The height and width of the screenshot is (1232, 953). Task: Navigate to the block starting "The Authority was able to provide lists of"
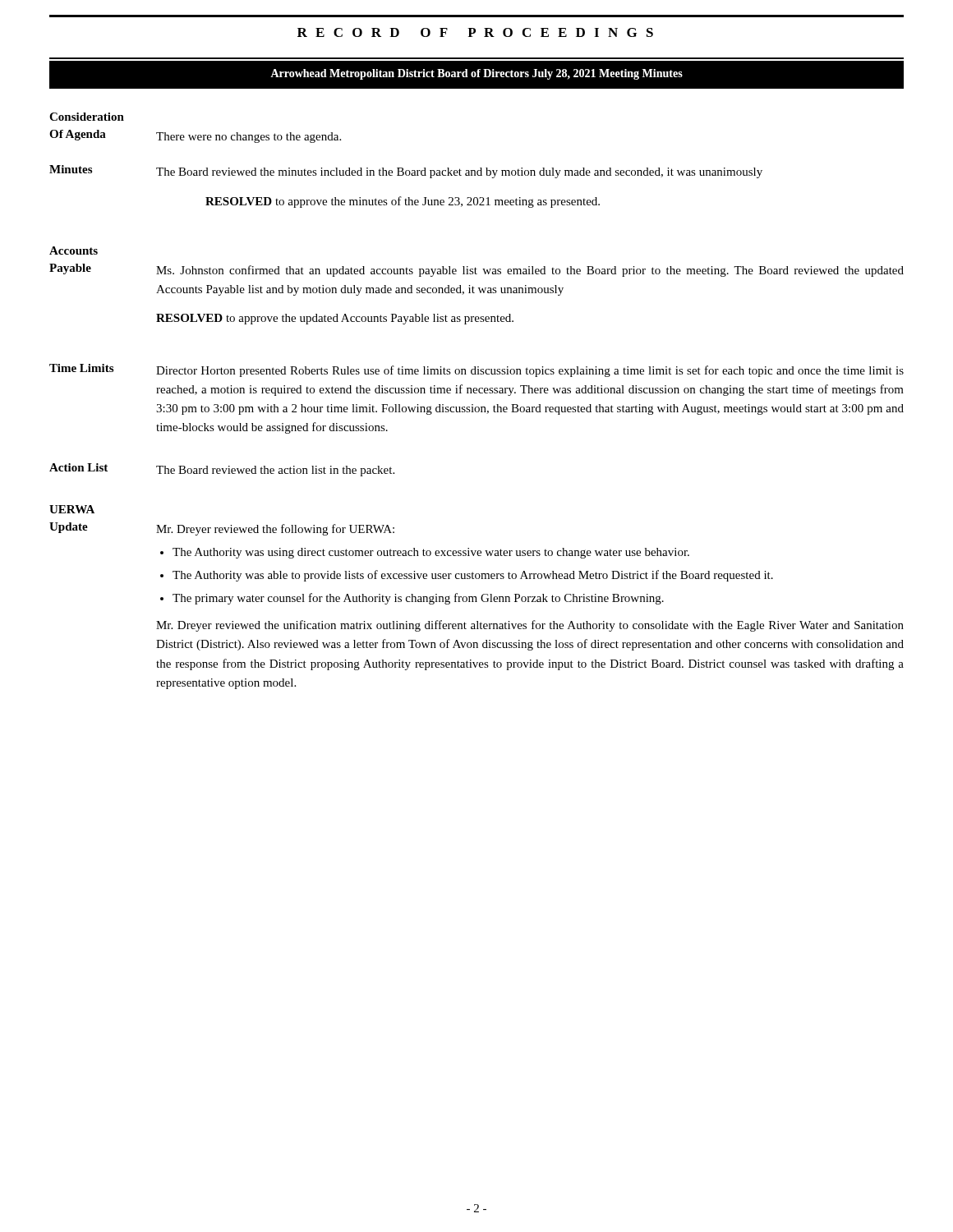point(473,575)
